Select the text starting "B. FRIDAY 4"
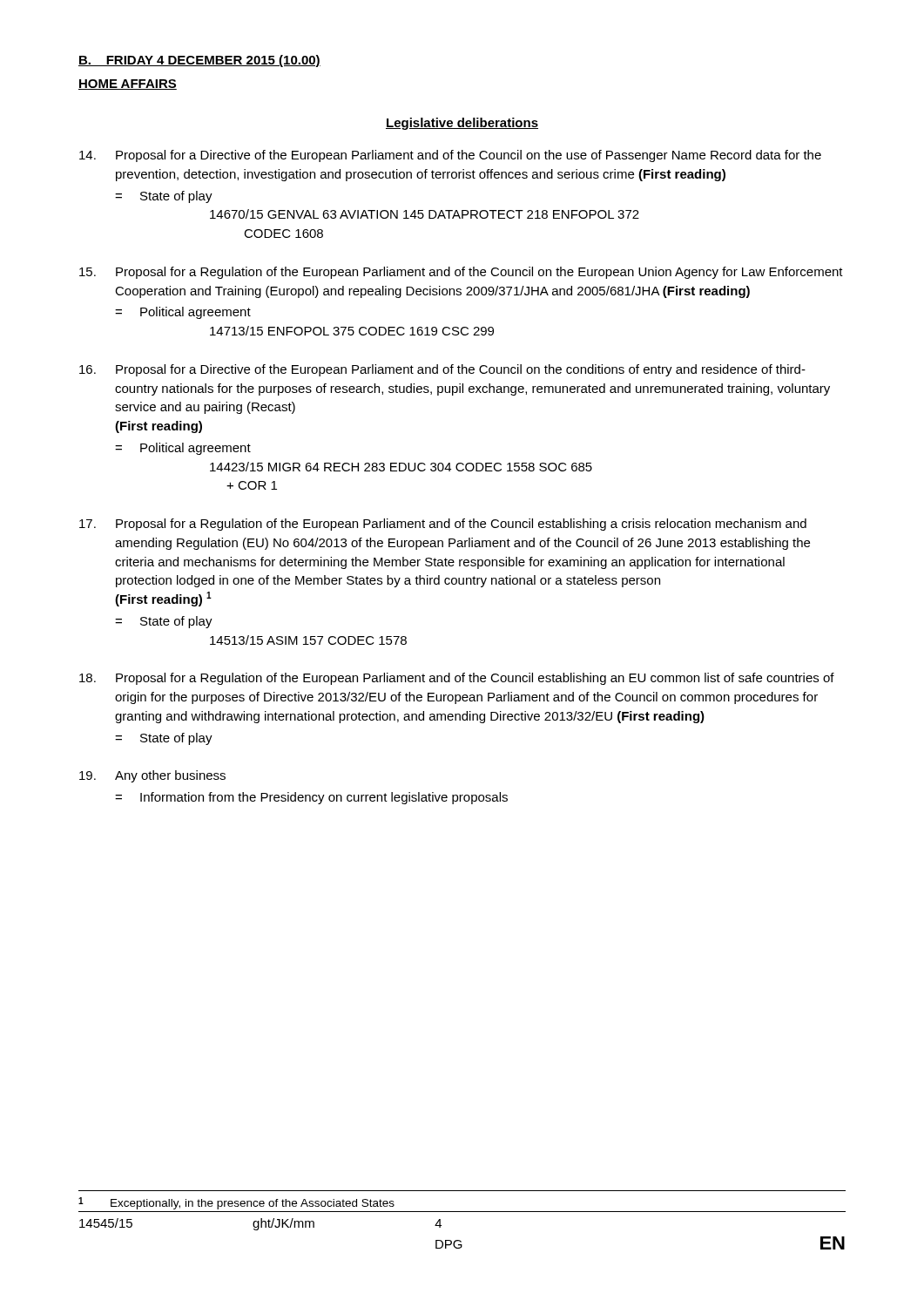Screen dimensions: 1307x924 pyautogui.click(x=199, y=60)
